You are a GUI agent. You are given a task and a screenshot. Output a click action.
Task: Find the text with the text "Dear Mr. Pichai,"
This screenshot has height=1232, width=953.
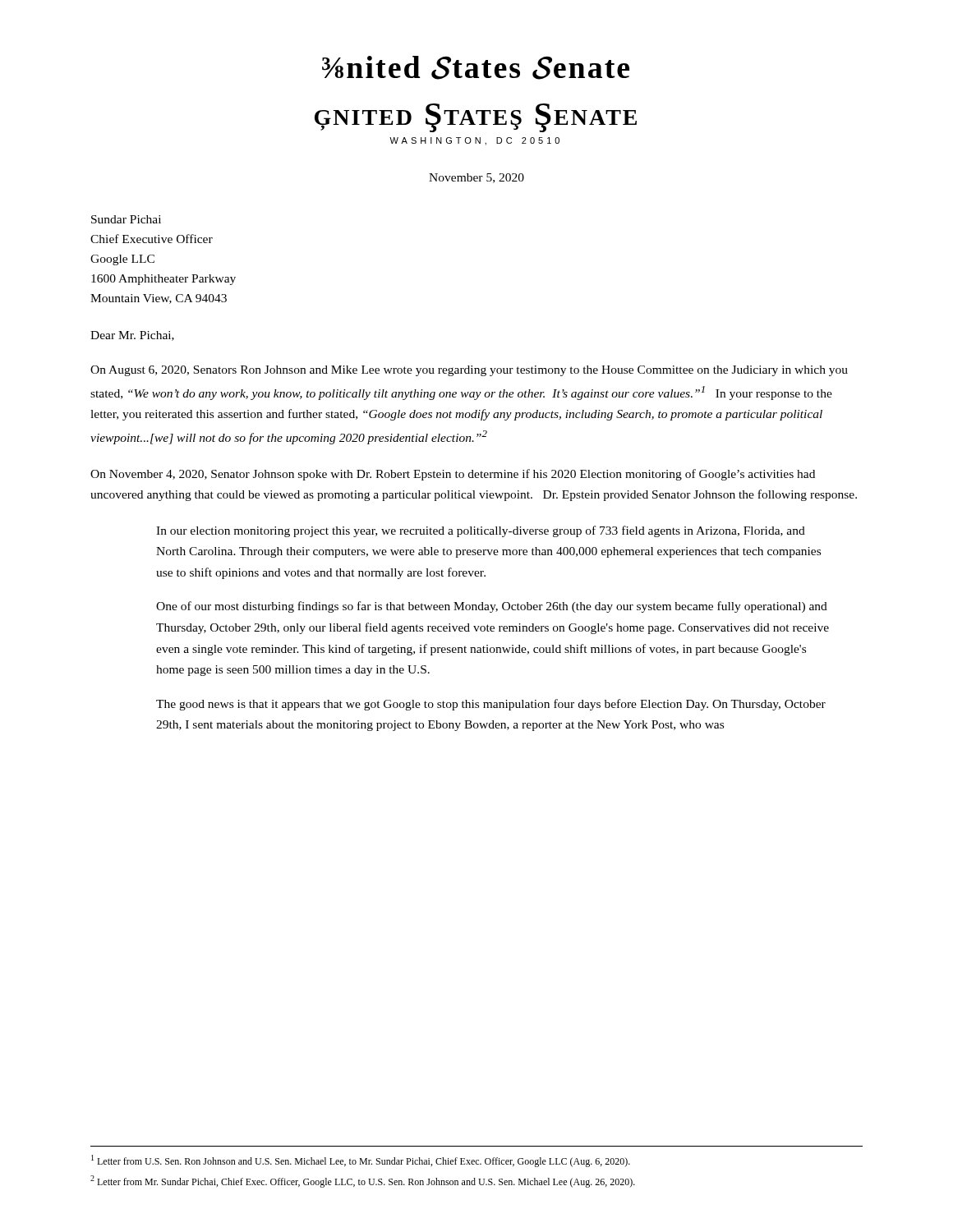pos(132,335)
